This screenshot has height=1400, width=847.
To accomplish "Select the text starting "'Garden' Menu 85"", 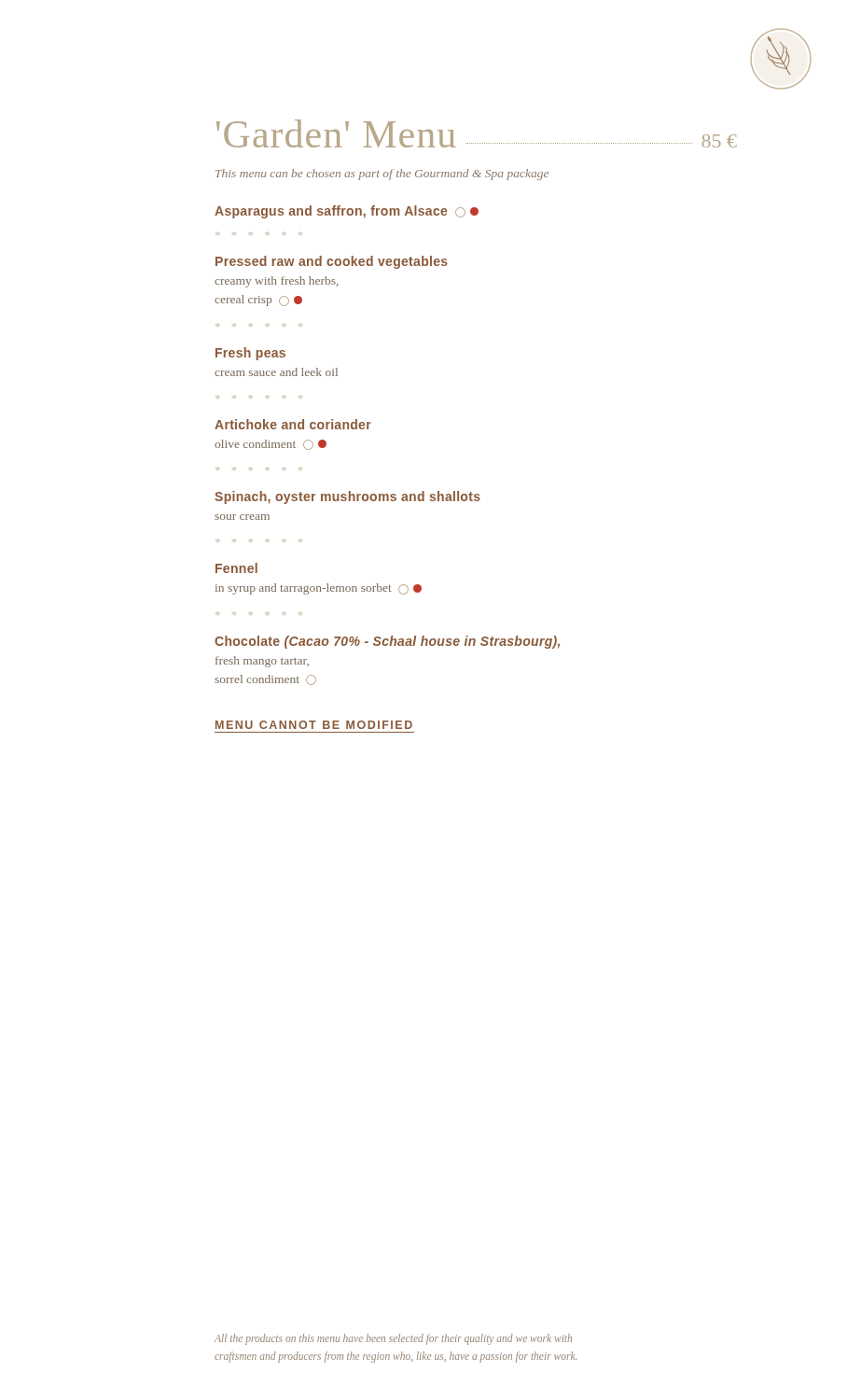I will tap(476, 134).
